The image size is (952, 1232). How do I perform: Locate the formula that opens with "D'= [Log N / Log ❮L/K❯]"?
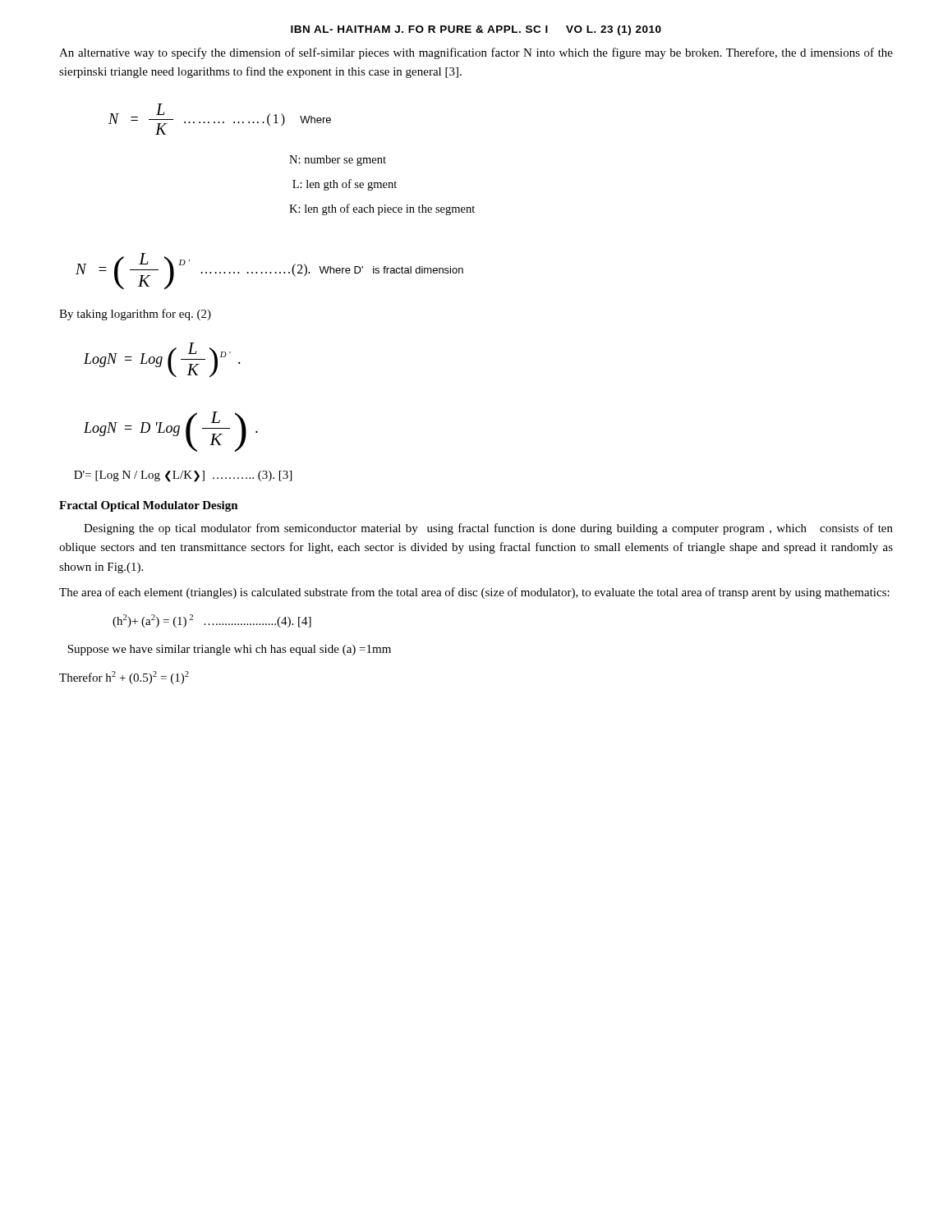click(182, 475)
